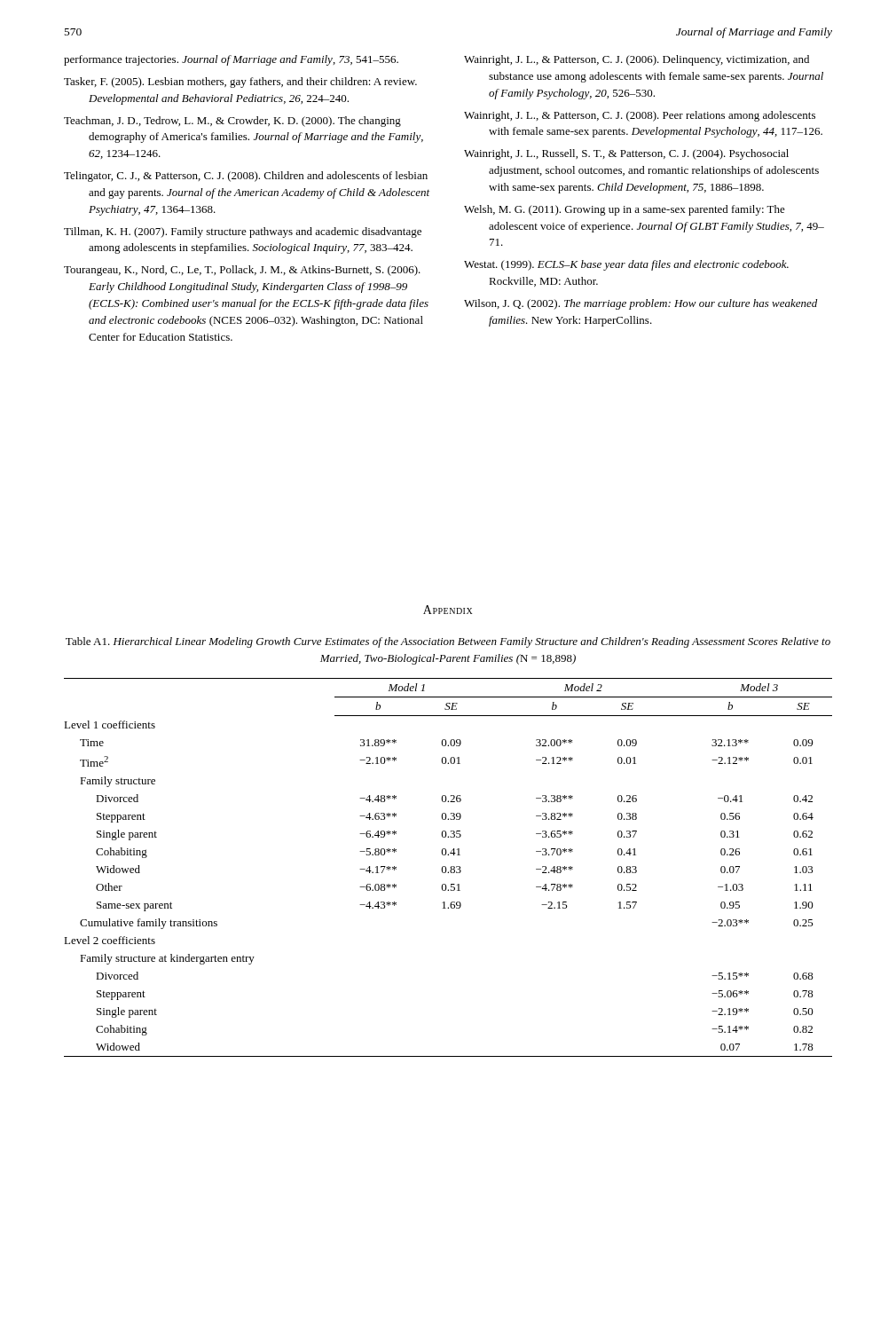Find the passage starting "Tasker, F. (2005). Lesbian mothers, gay fathers,"
This screenshot has height=1331, width=896.
(241, 89)
